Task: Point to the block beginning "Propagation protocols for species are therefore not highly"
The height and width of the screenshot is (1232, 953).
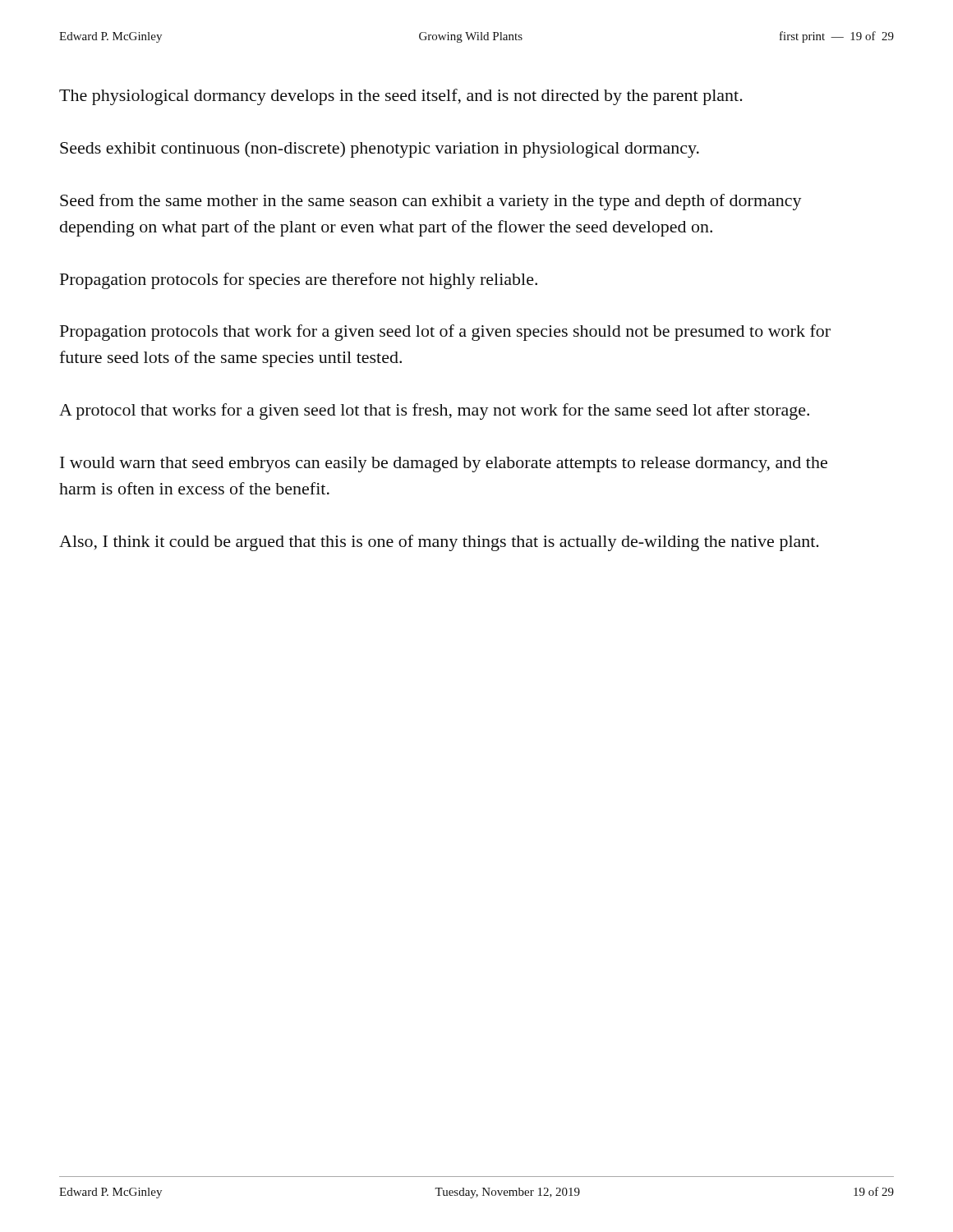Action: (299, 278)
